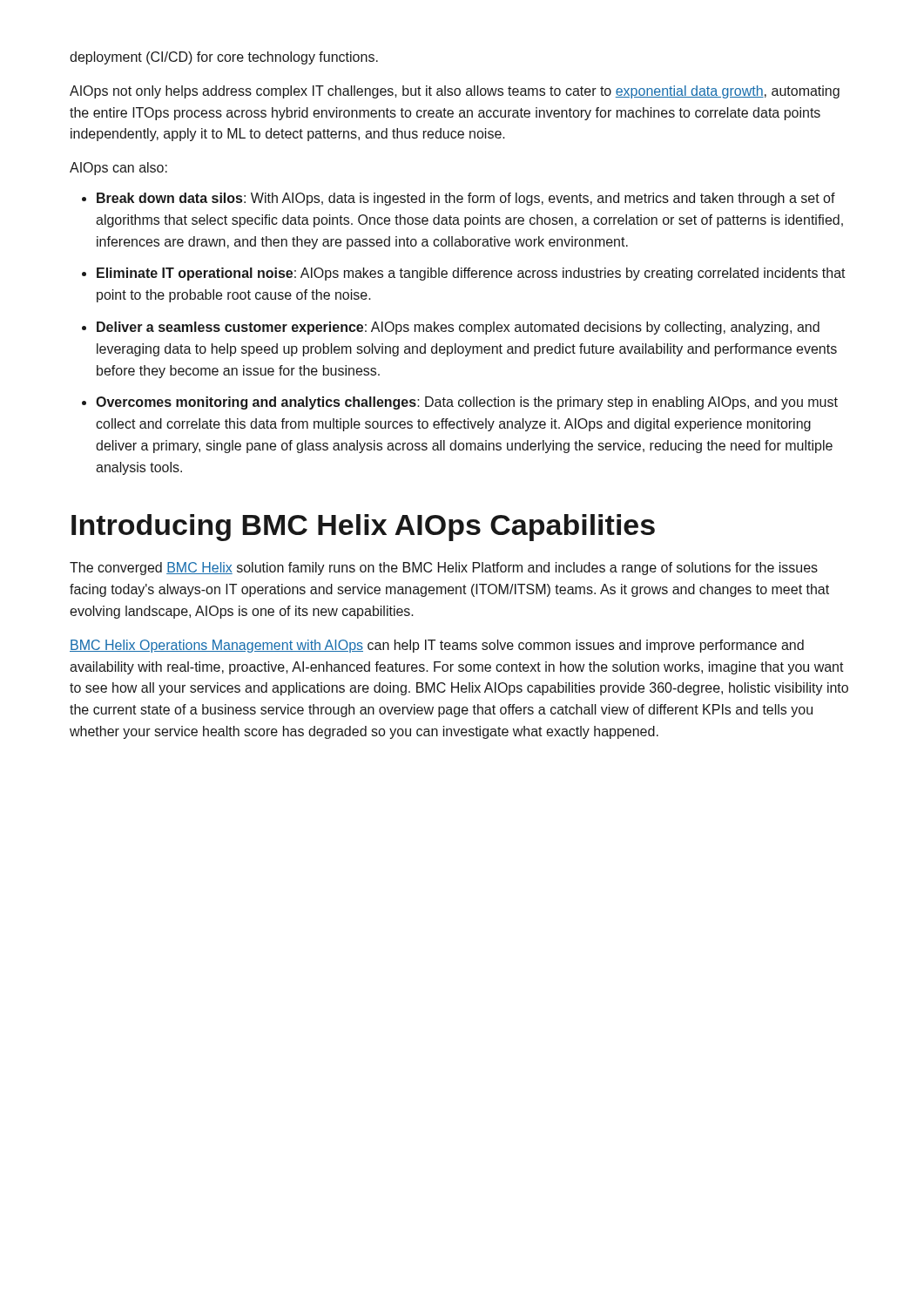Click on the block starting "Break down data silos: With"
924x1307 pixels.
470,220
